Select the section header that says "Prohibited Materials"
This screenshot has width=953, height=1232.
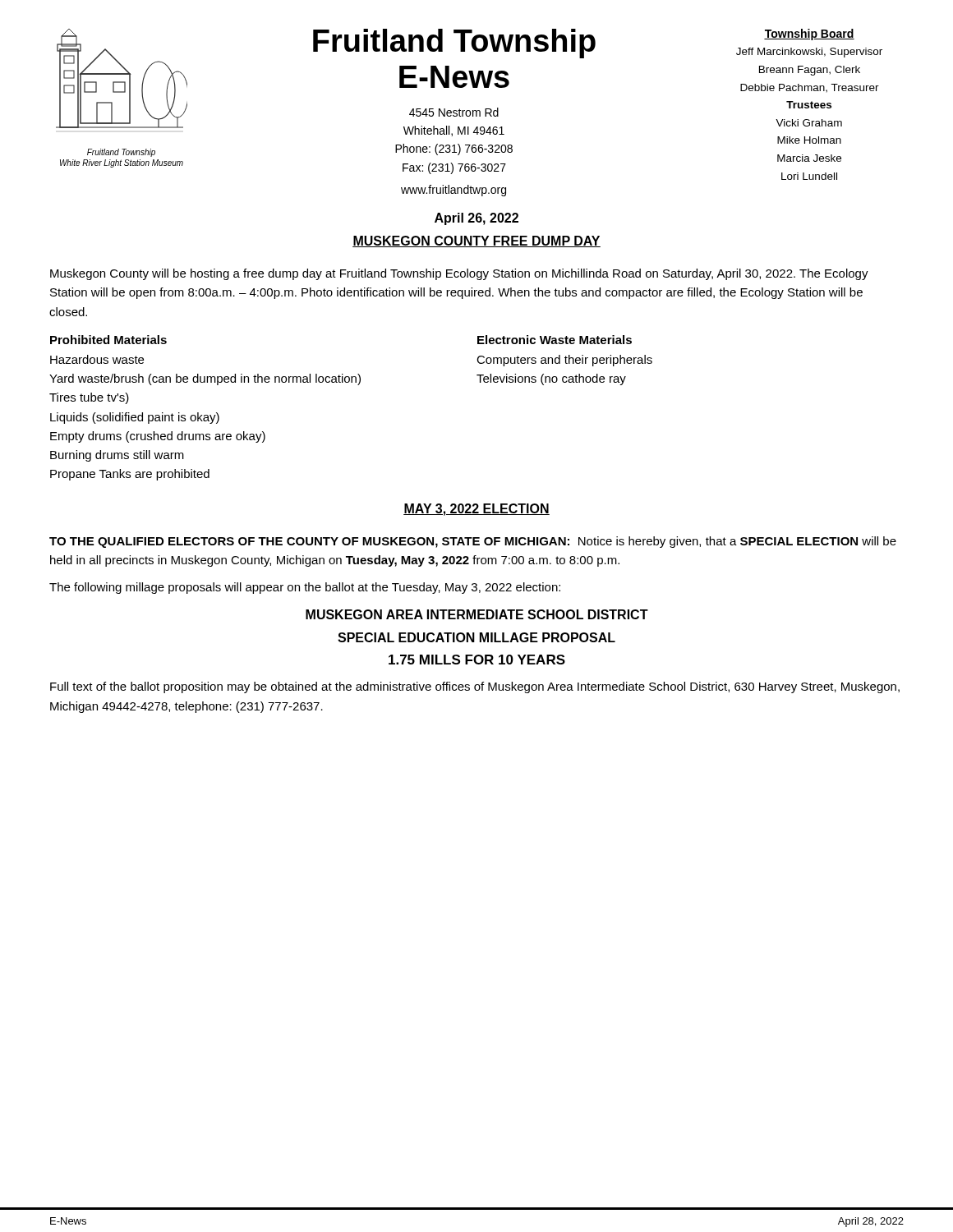click(108, 340)
